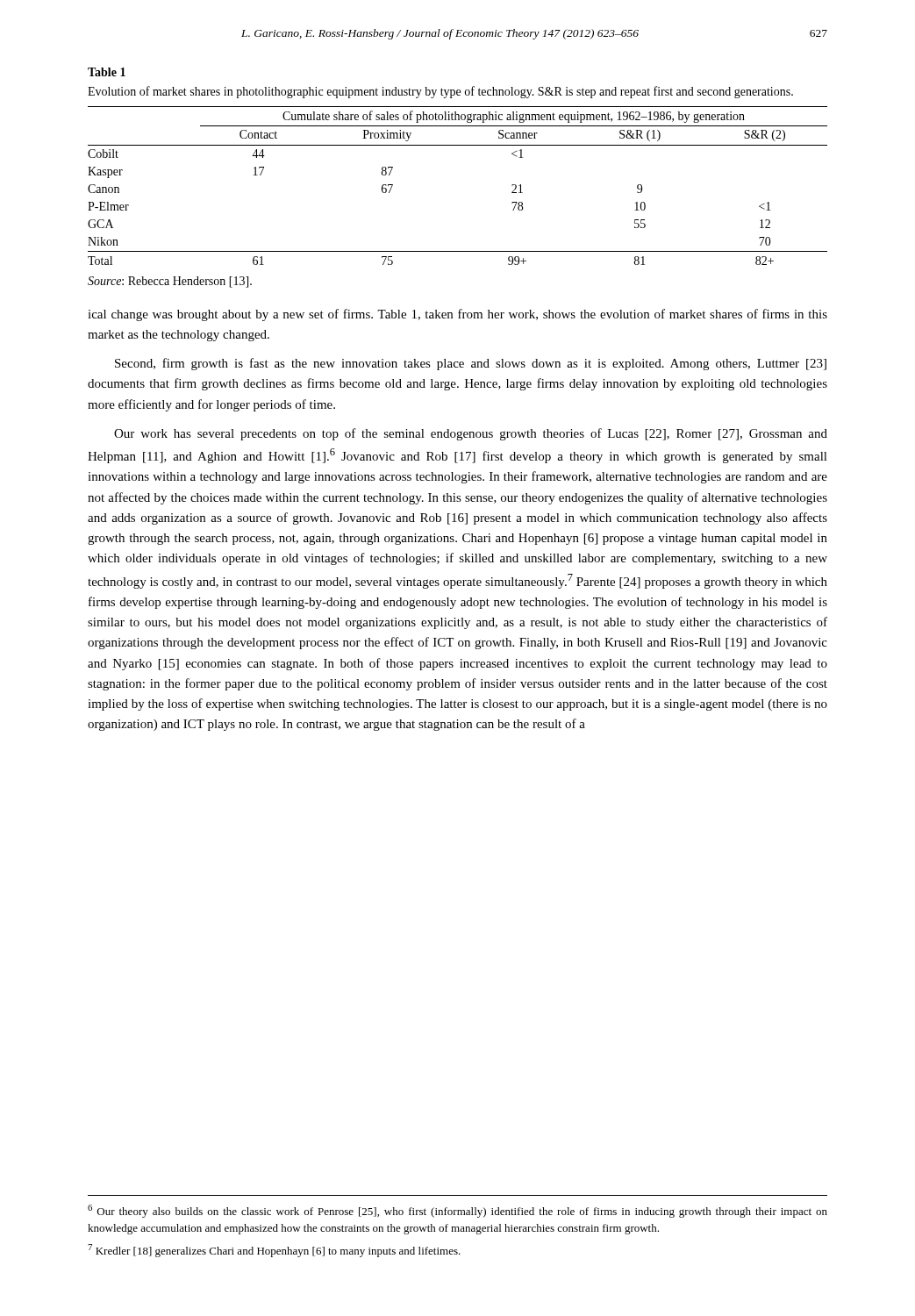This screenshot has width=915, height=1316.
Task: Point to the element starting "Second, firm growth"
Action: pos(458,384)
